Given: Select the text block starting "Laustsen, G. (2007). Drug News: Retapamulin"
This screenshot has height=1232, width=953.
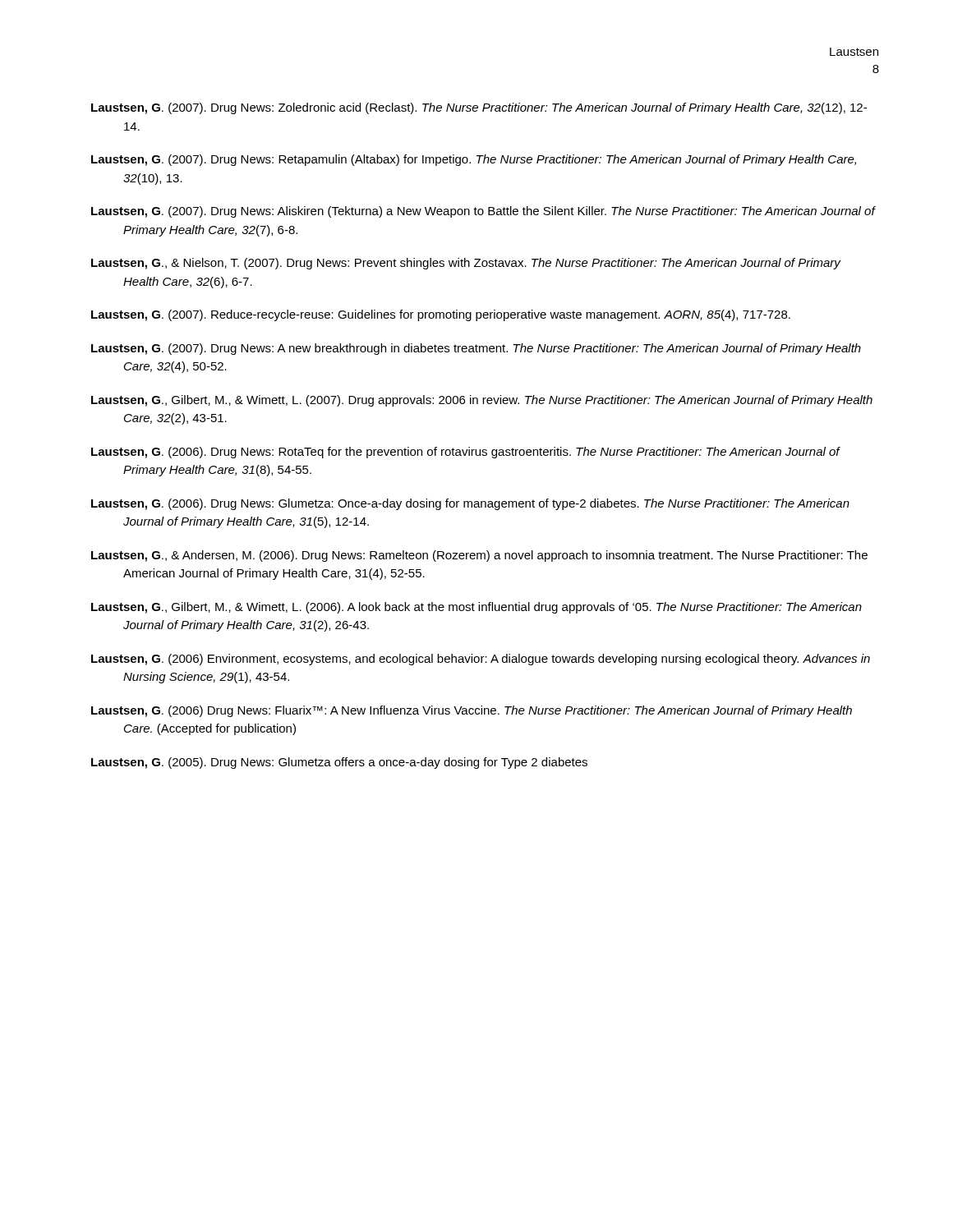Looking at the screenshot, I should [474, 168].
